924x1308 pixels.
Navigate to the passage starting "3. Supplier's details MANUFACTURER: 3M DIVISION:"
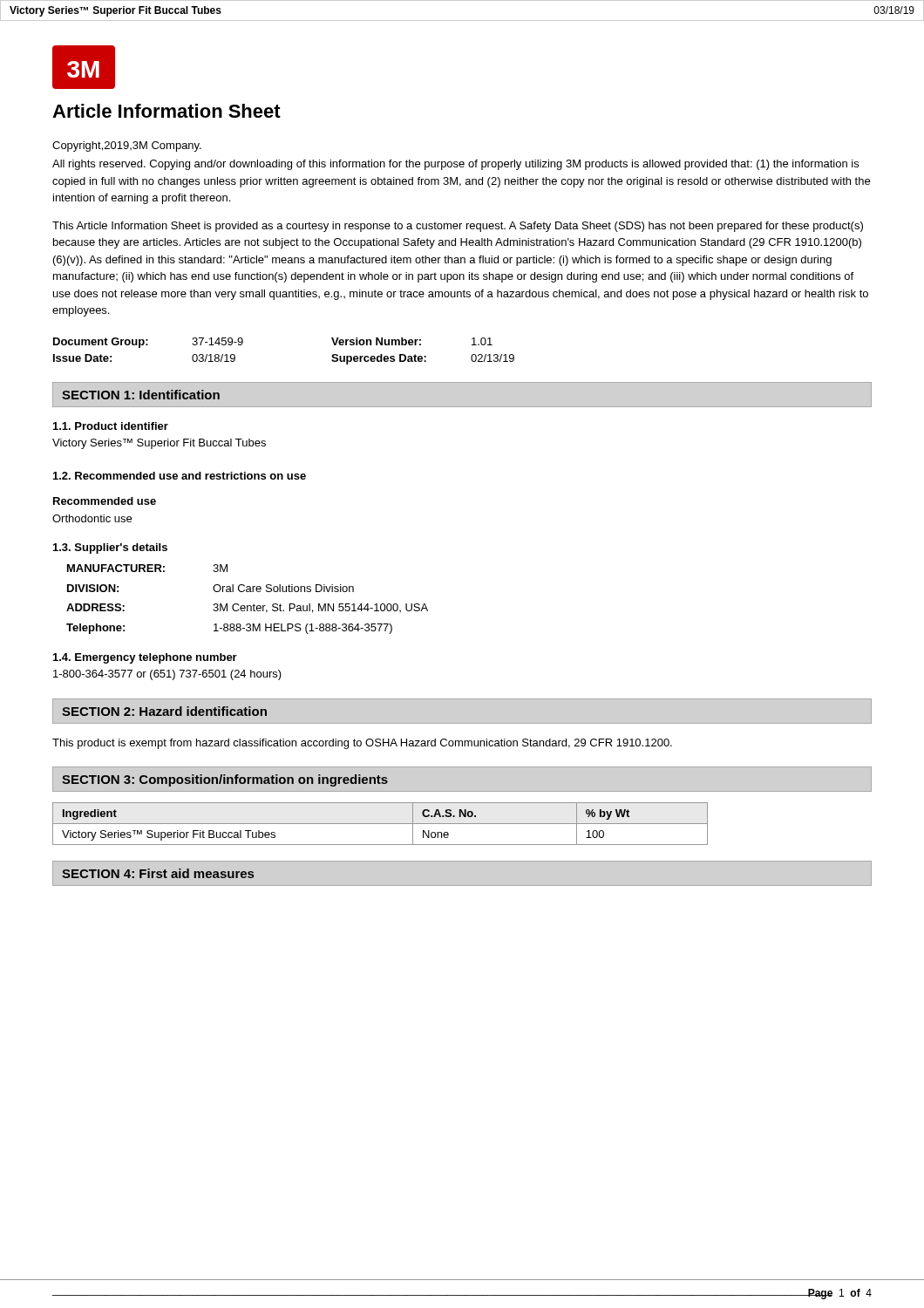click(240, 589)
